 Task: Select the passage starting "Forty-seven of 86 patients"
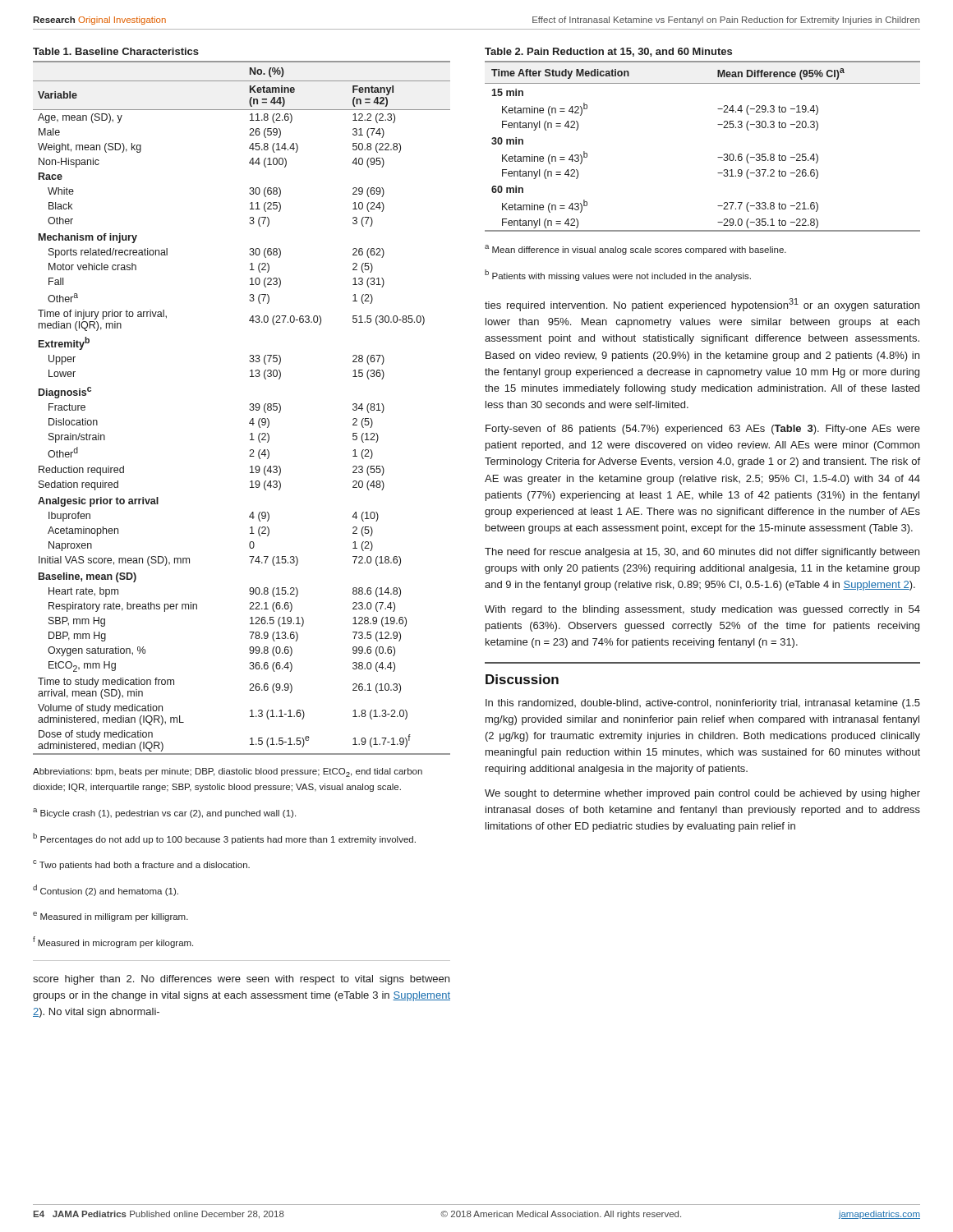(702, 478)
